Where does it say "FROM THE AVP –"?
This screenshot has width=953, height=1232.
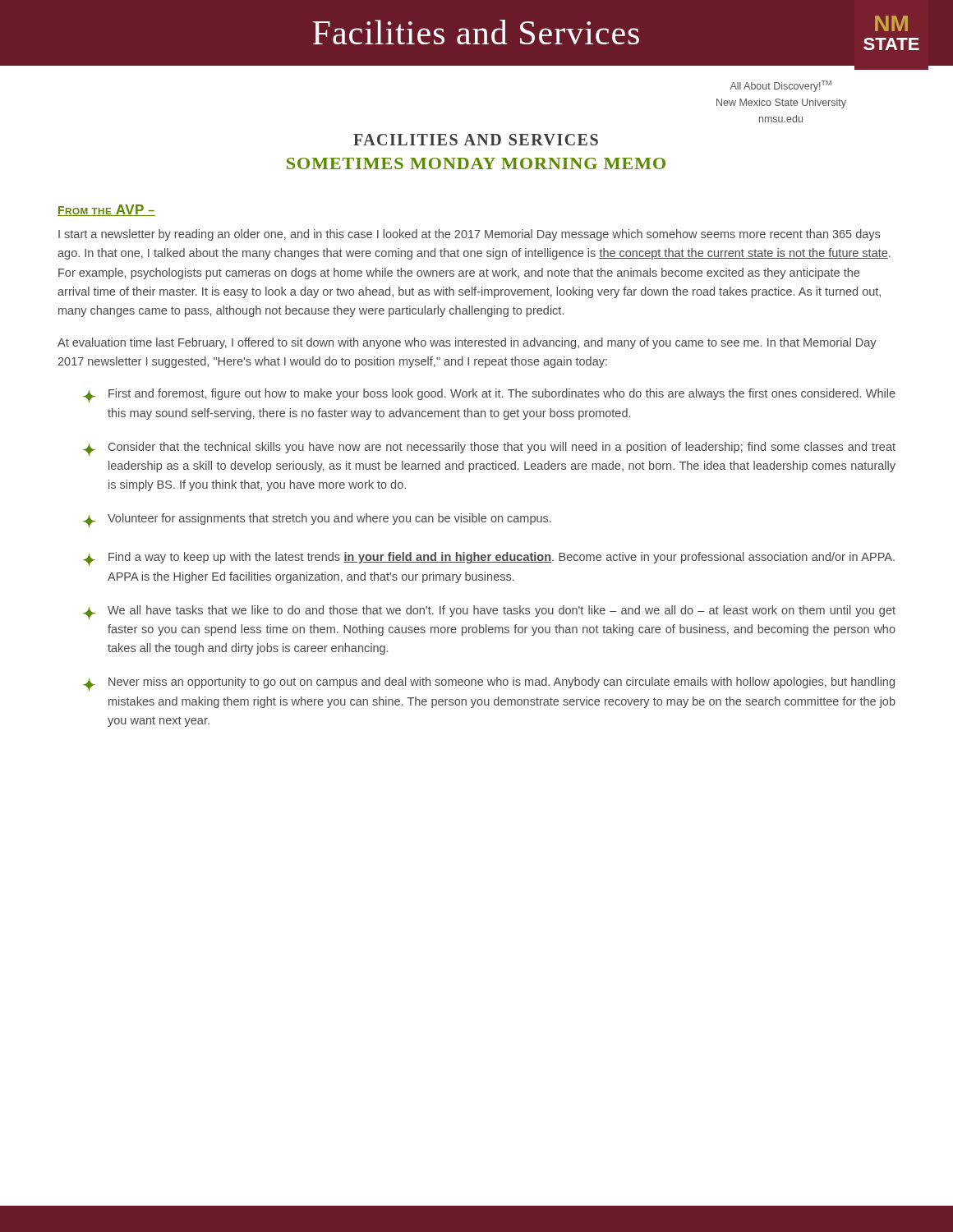(x=106, y=210)
